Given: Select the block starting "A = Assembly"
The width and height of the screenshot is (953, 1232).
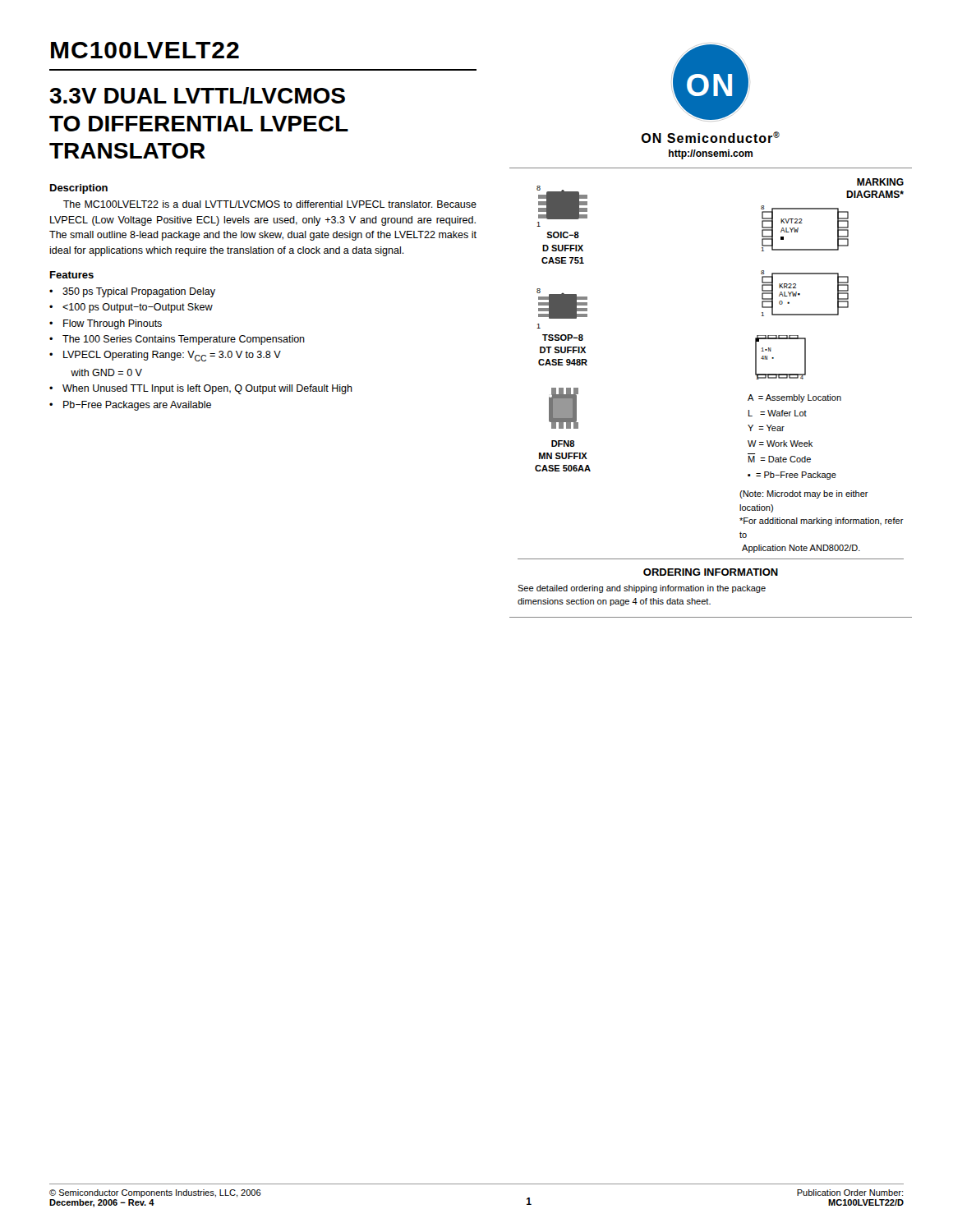Looking at the screenshot, I should (x=794, y=436).
